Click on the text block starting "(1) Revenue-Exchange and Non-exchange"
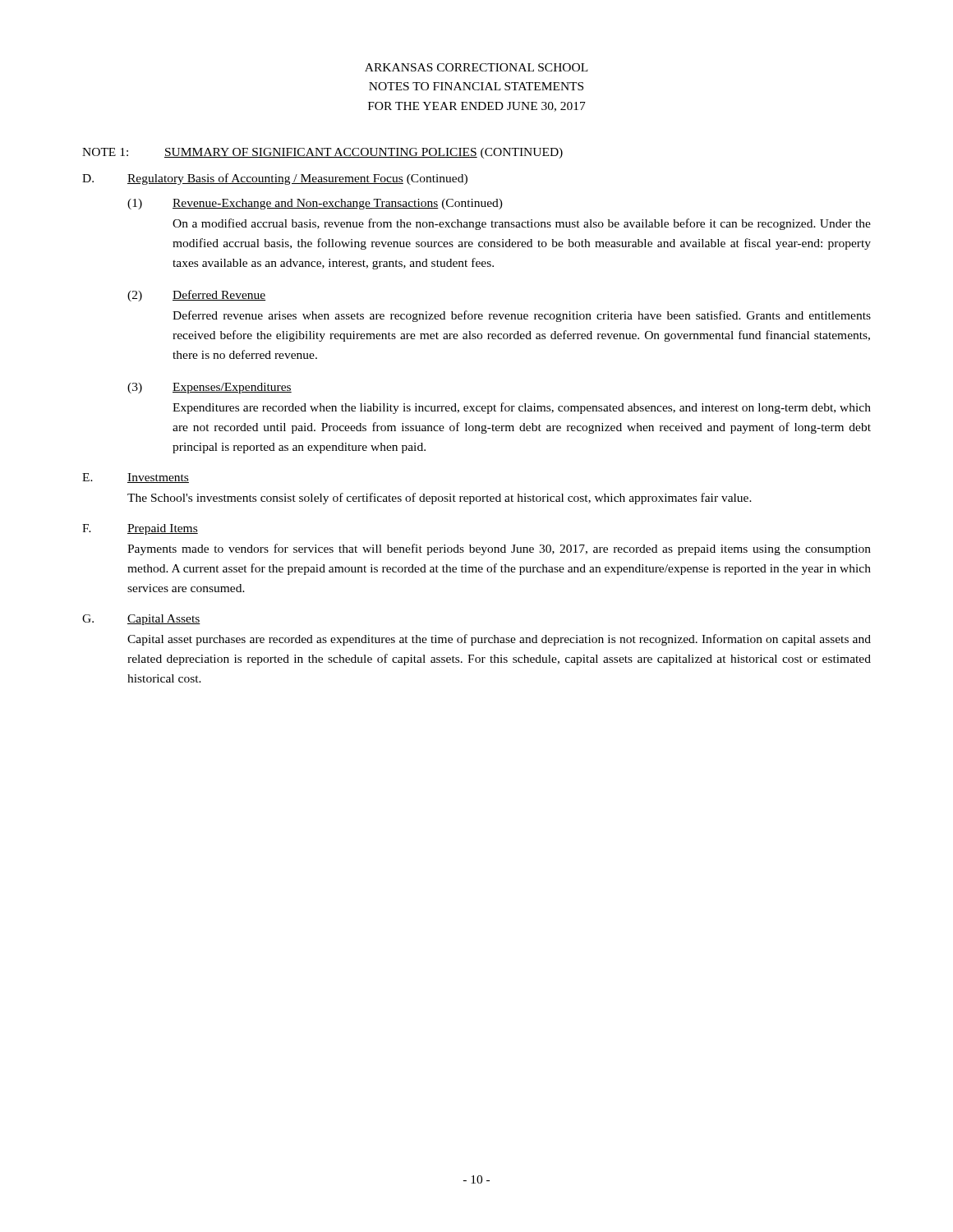The height and width of the screenshot is (1232, 953). [499, 203]
